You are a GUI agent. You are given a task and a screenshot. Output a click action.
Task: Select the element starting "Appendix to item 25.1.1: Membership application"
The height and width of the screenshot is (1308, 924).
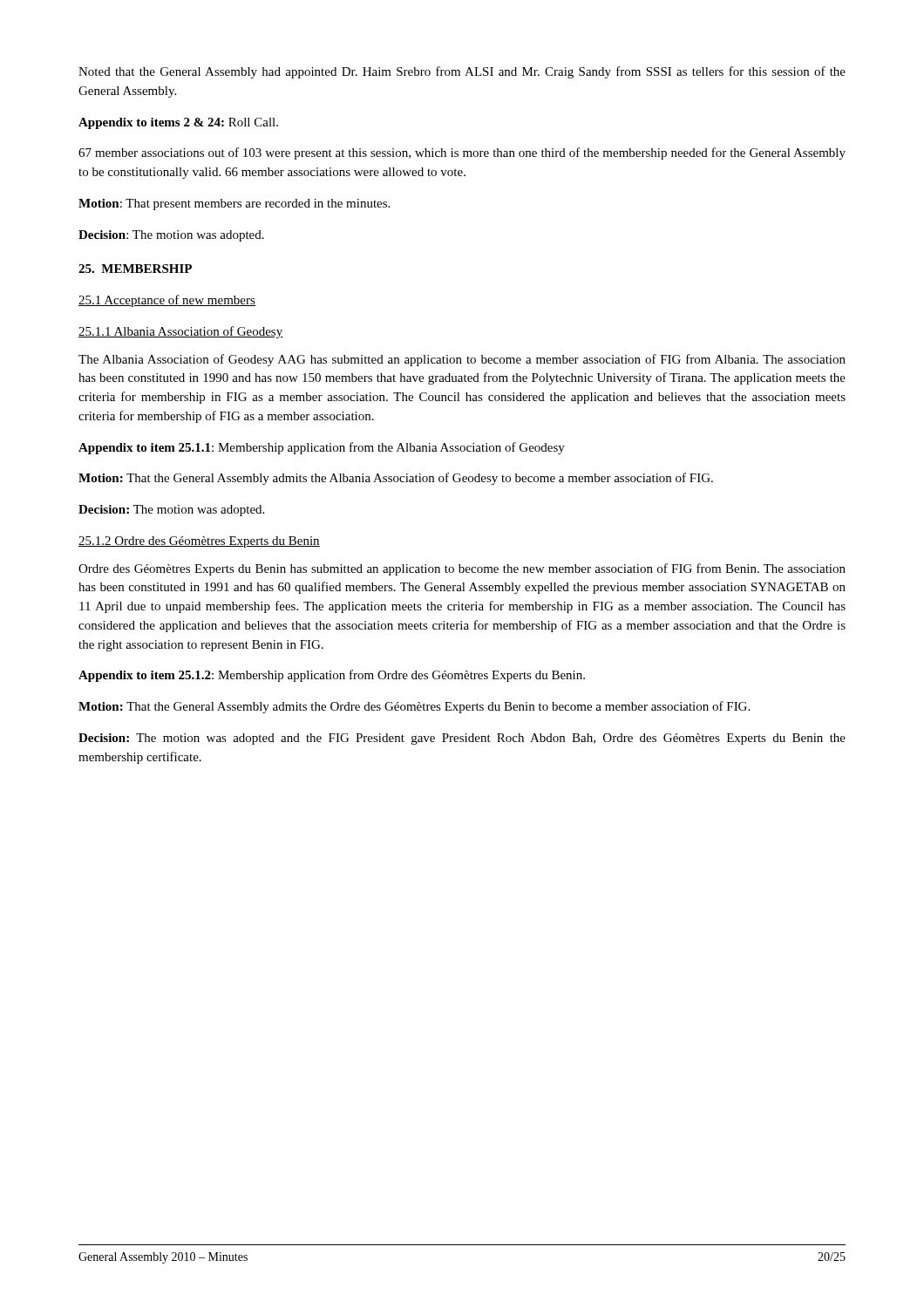tap(462, 448)
